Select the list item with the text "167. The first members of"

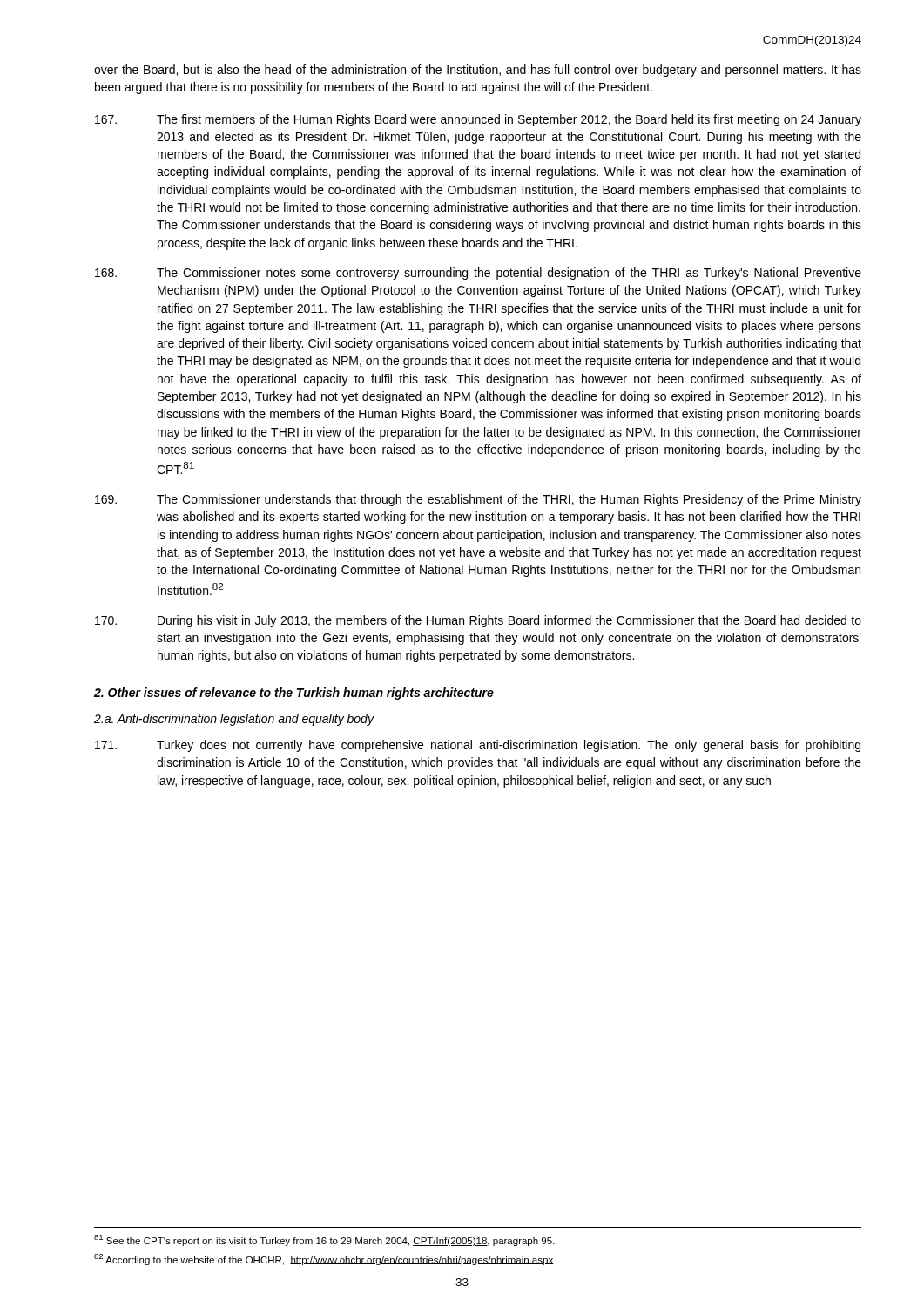pos(478,181)
